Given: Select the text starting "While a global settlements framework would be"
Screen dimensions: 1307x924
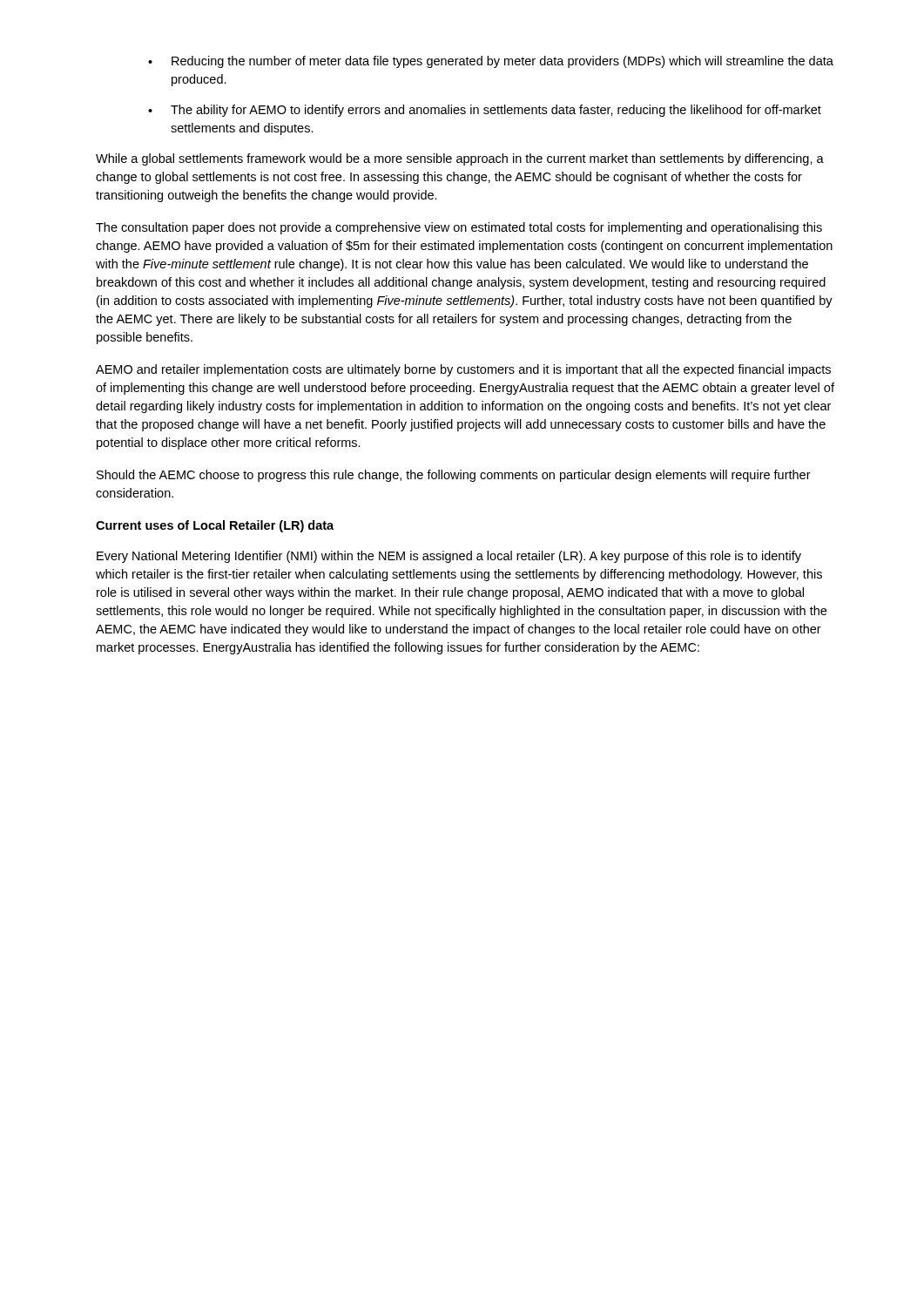Looking at the screenshot, I should [460, 177].
